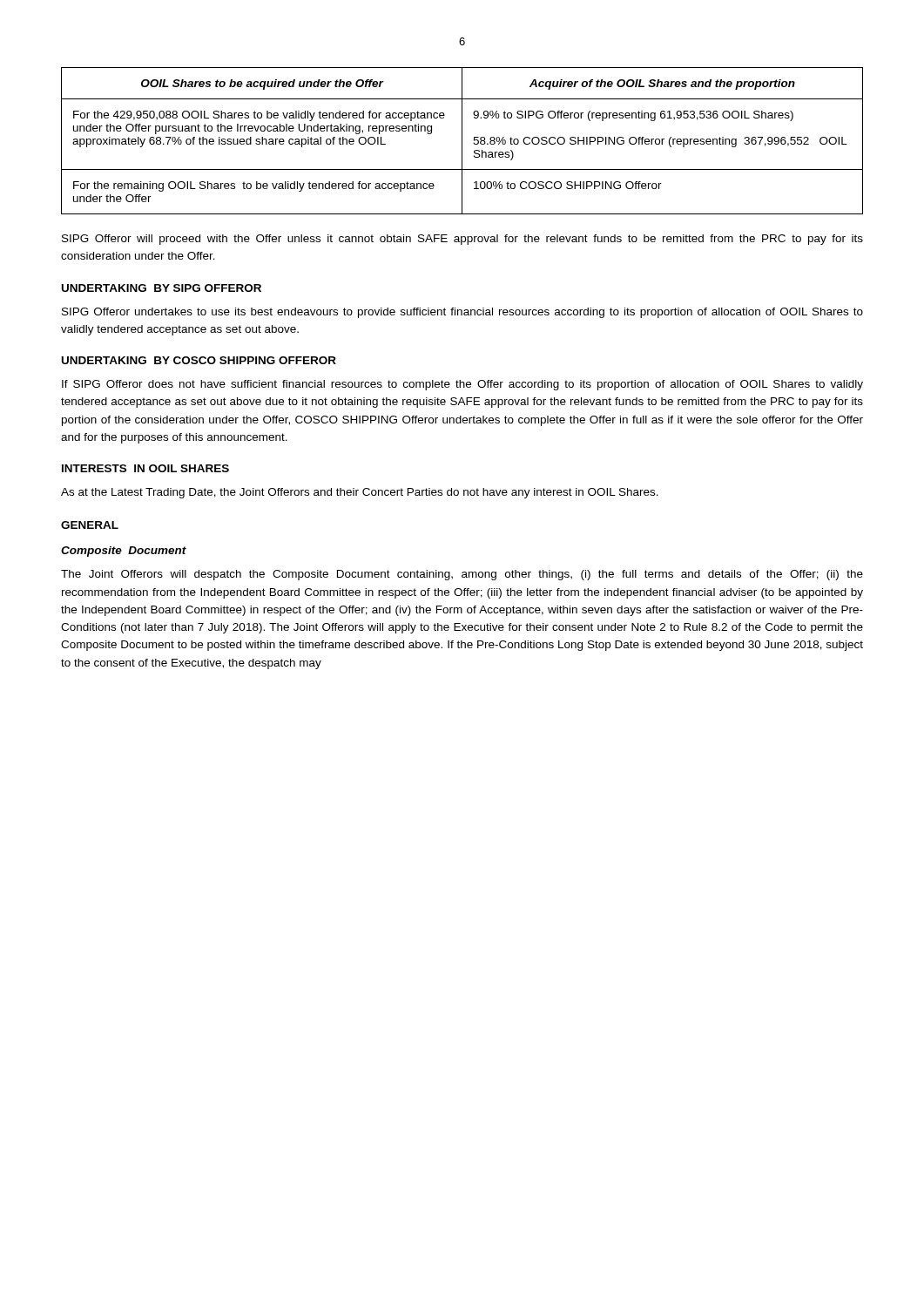The height and width of the screenshot is (1307, 924).
Task: Select the table that reads "OOIL Shares to"
Action: (462, 141)
